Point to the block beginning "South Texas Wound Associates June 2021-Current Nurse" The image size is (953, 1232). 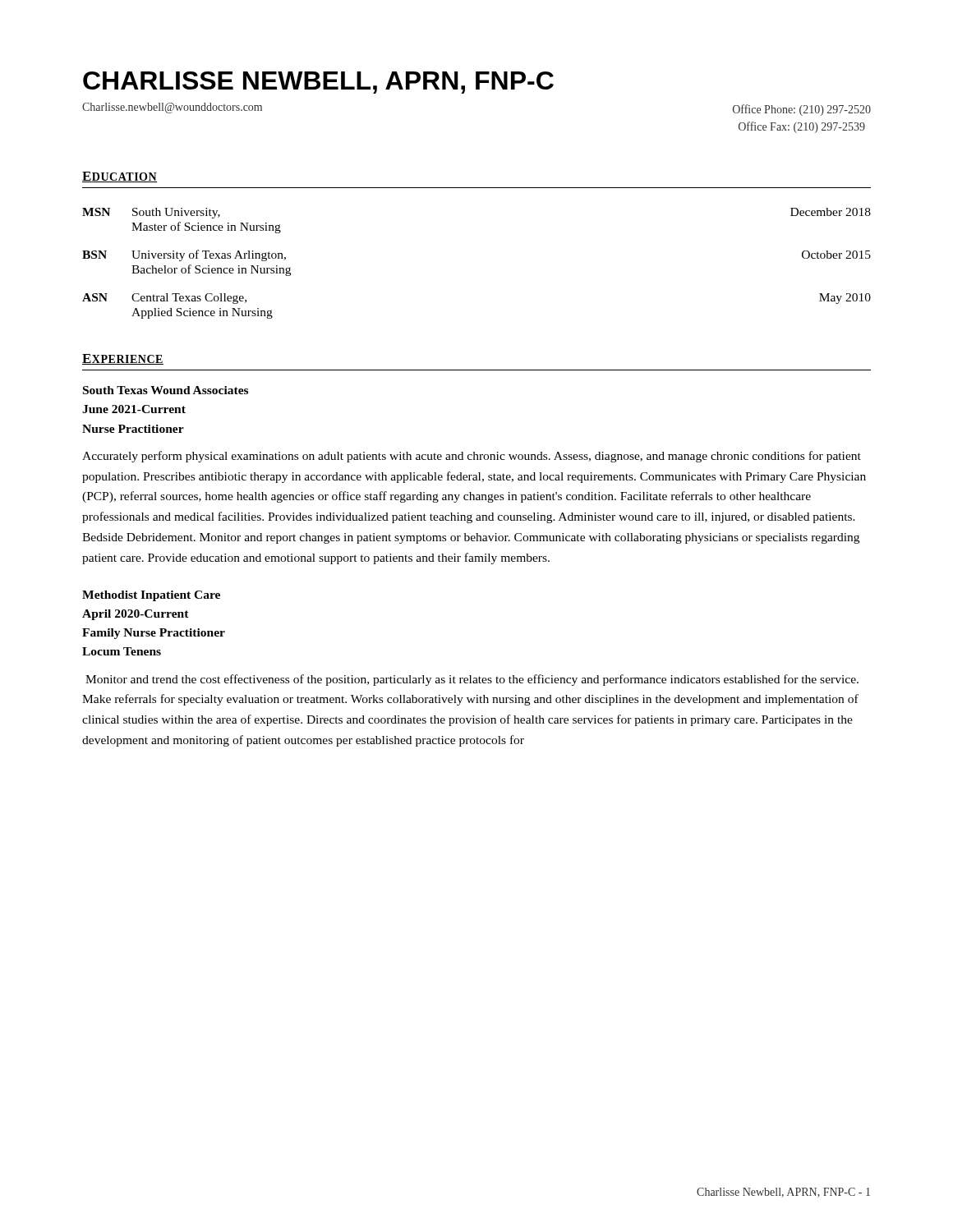165,409
